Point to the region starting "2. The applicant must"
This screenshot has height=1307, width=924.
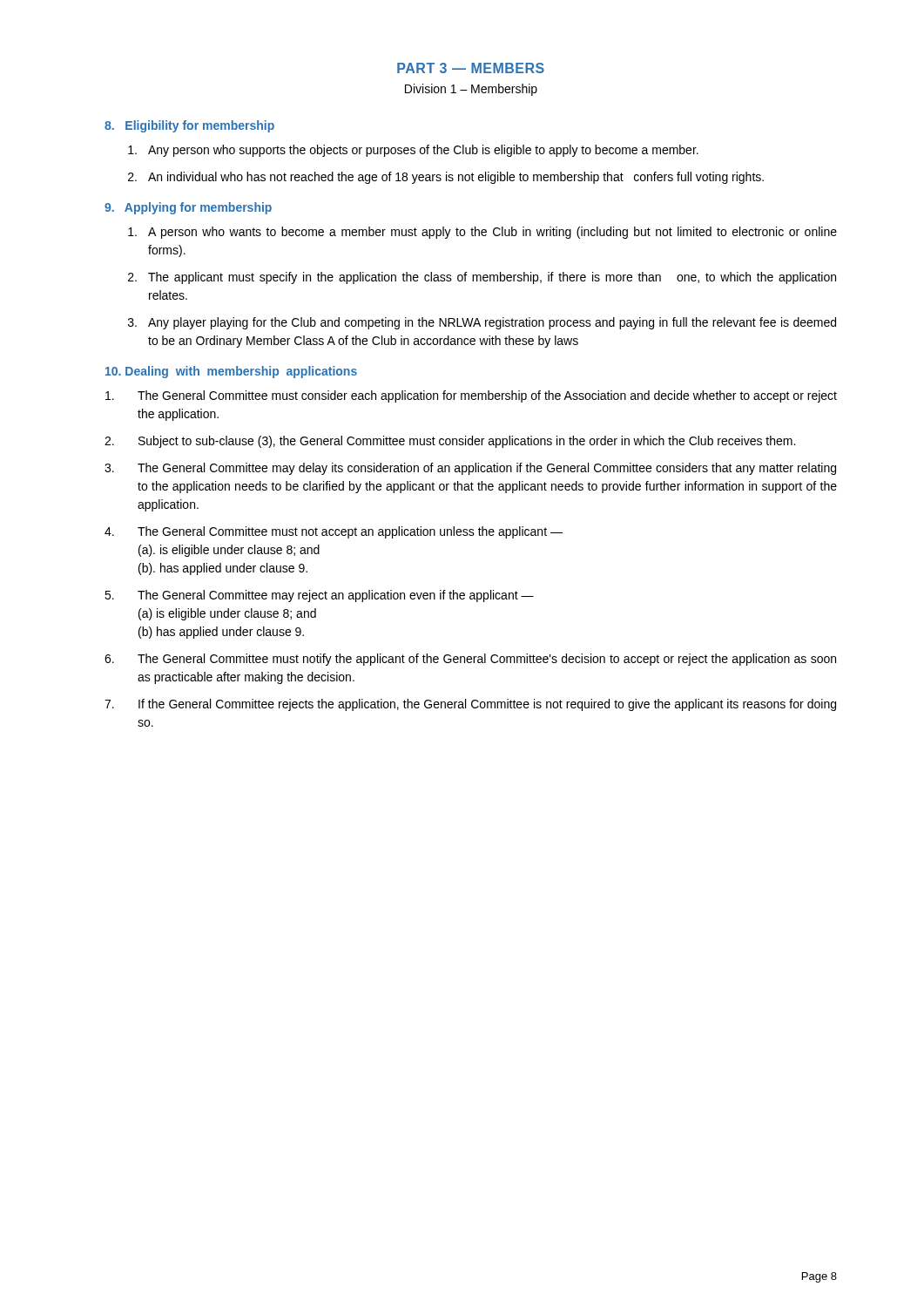pos(471,287)
